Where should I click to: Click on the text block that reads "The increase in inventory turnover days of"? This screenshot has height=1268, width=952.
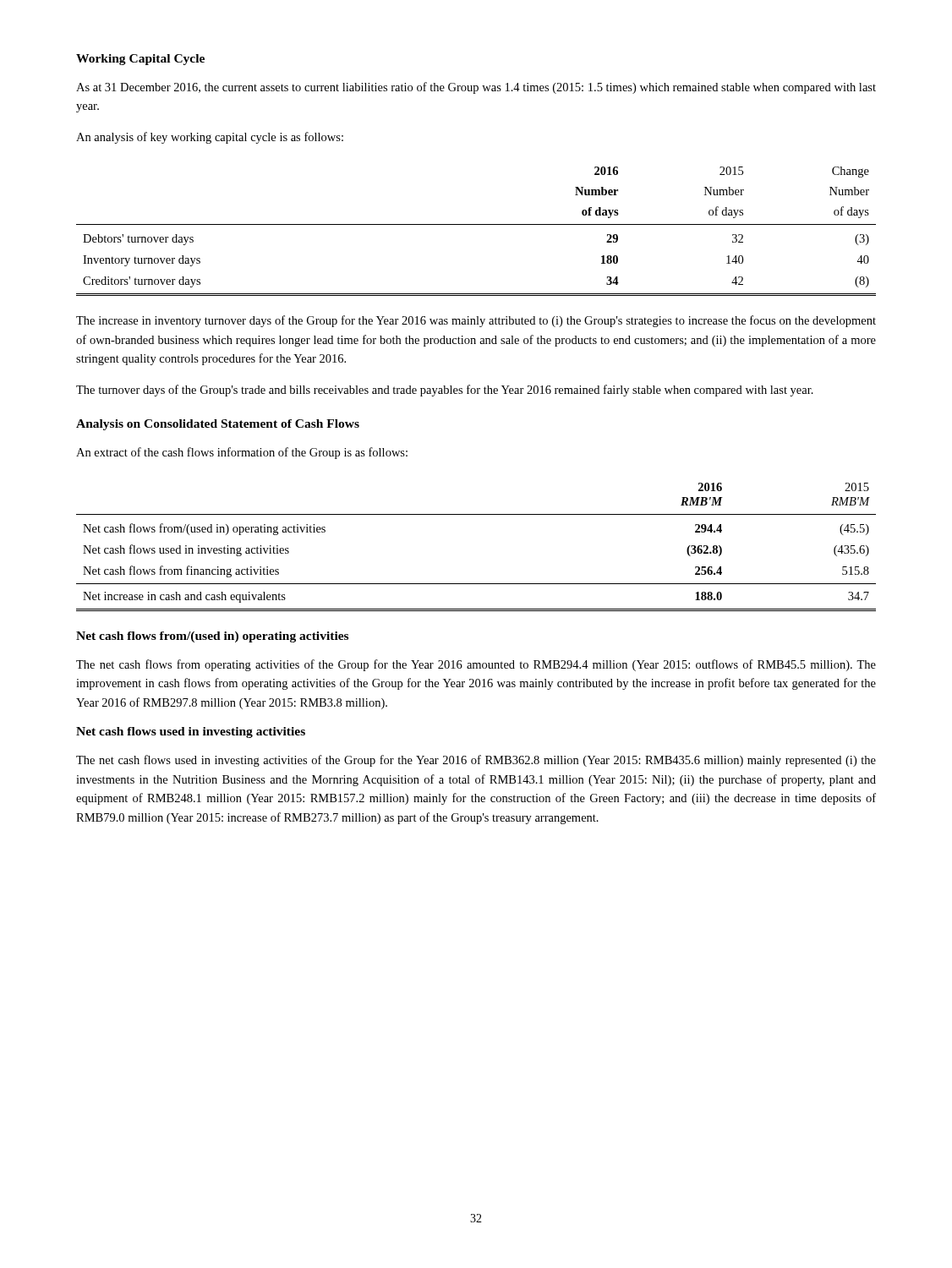(476, 340)
